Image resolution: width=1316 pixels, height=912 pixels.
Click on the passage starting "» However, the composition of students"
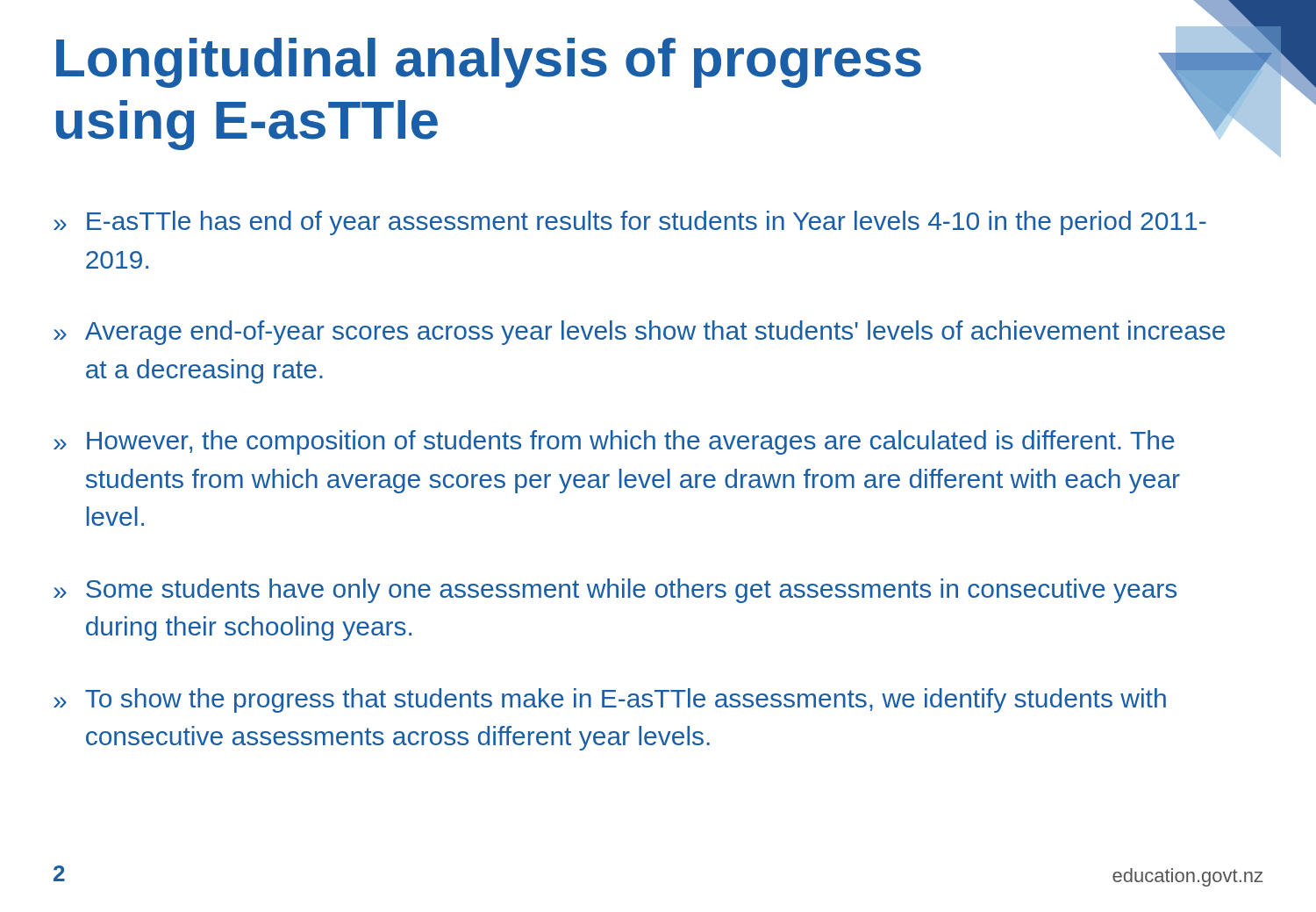[649, 479]
